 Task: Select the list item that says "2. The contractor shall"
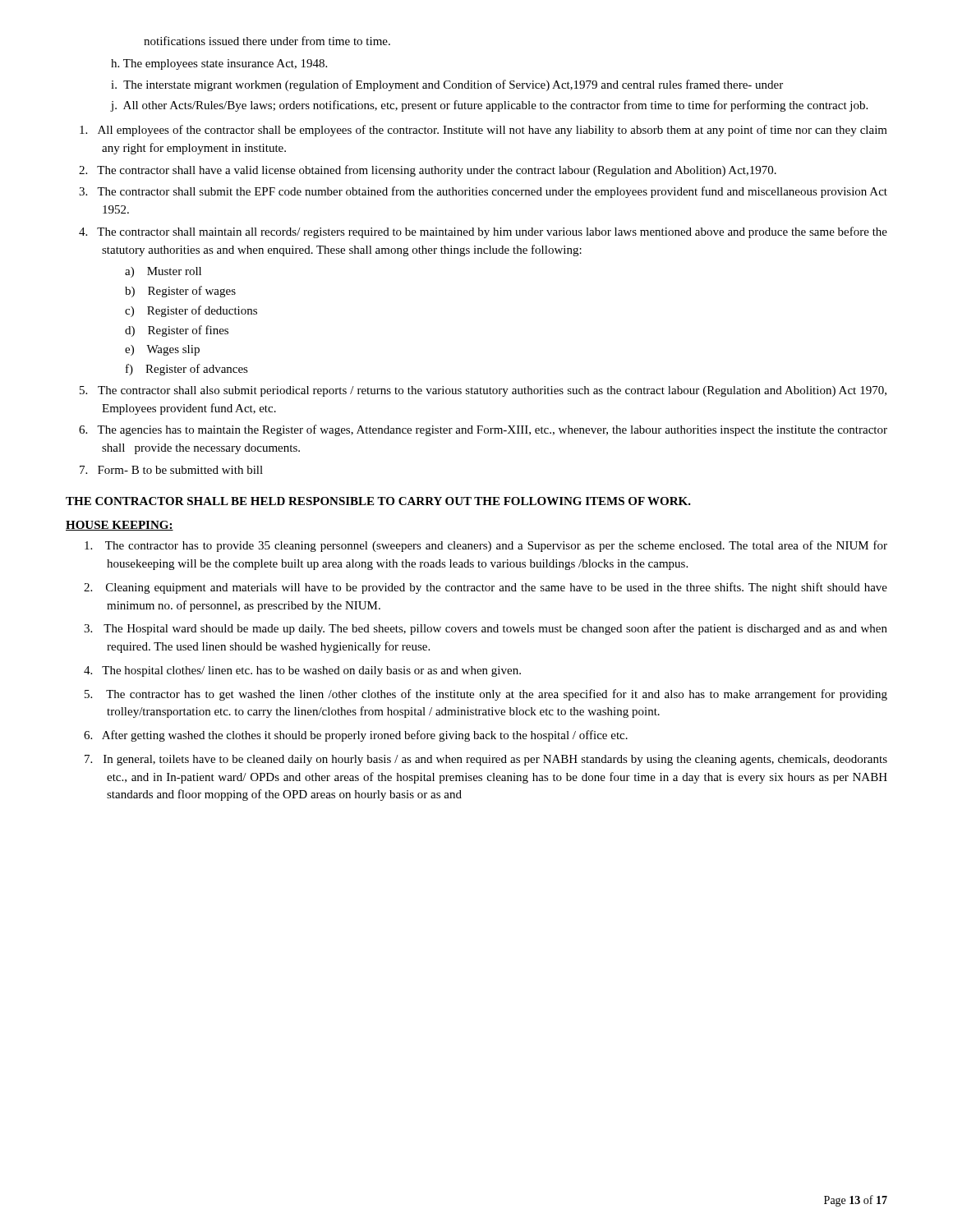(x=428, y=170)
